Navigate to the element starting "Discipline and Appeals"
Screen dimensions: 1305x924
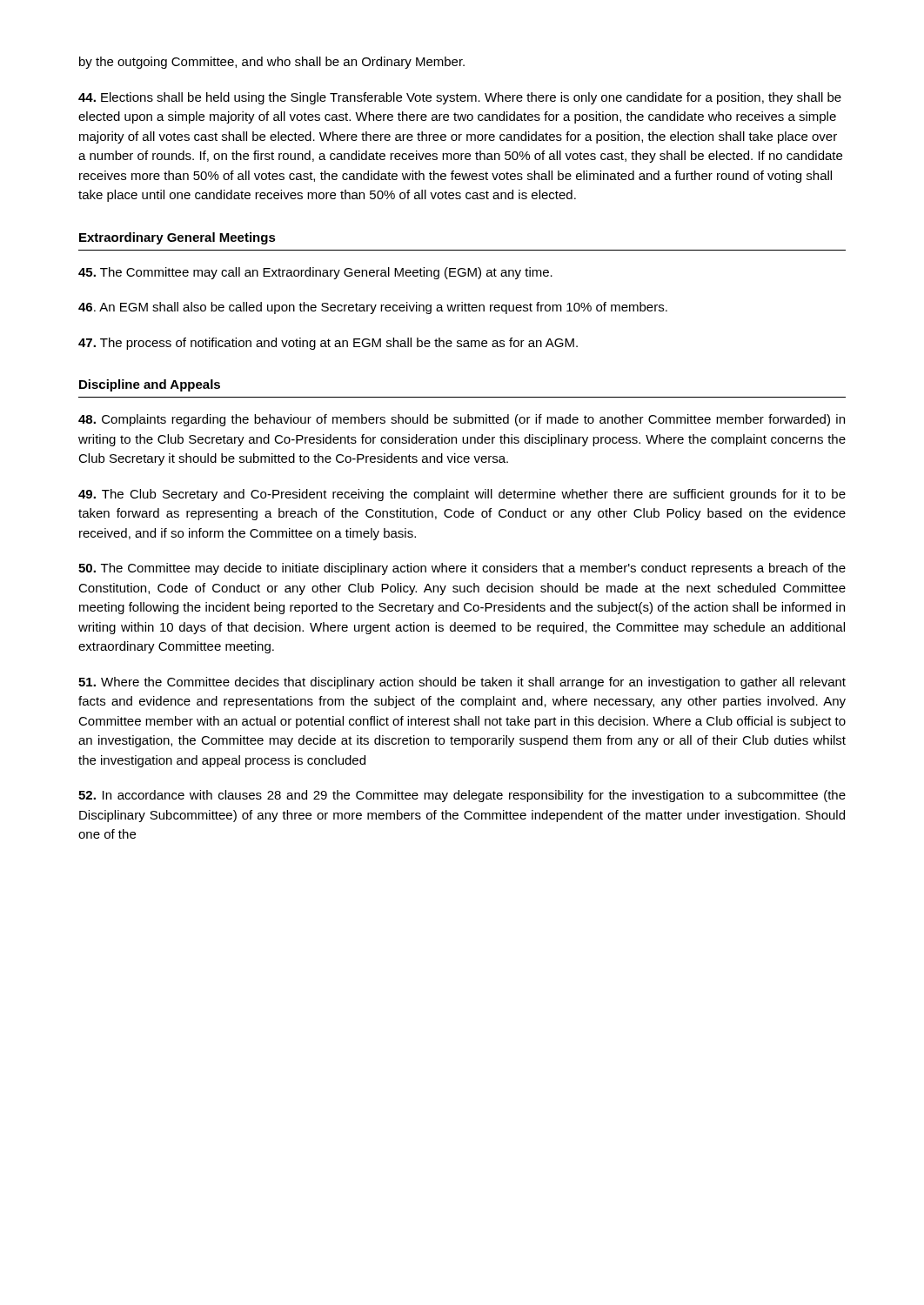coord(149,384)
